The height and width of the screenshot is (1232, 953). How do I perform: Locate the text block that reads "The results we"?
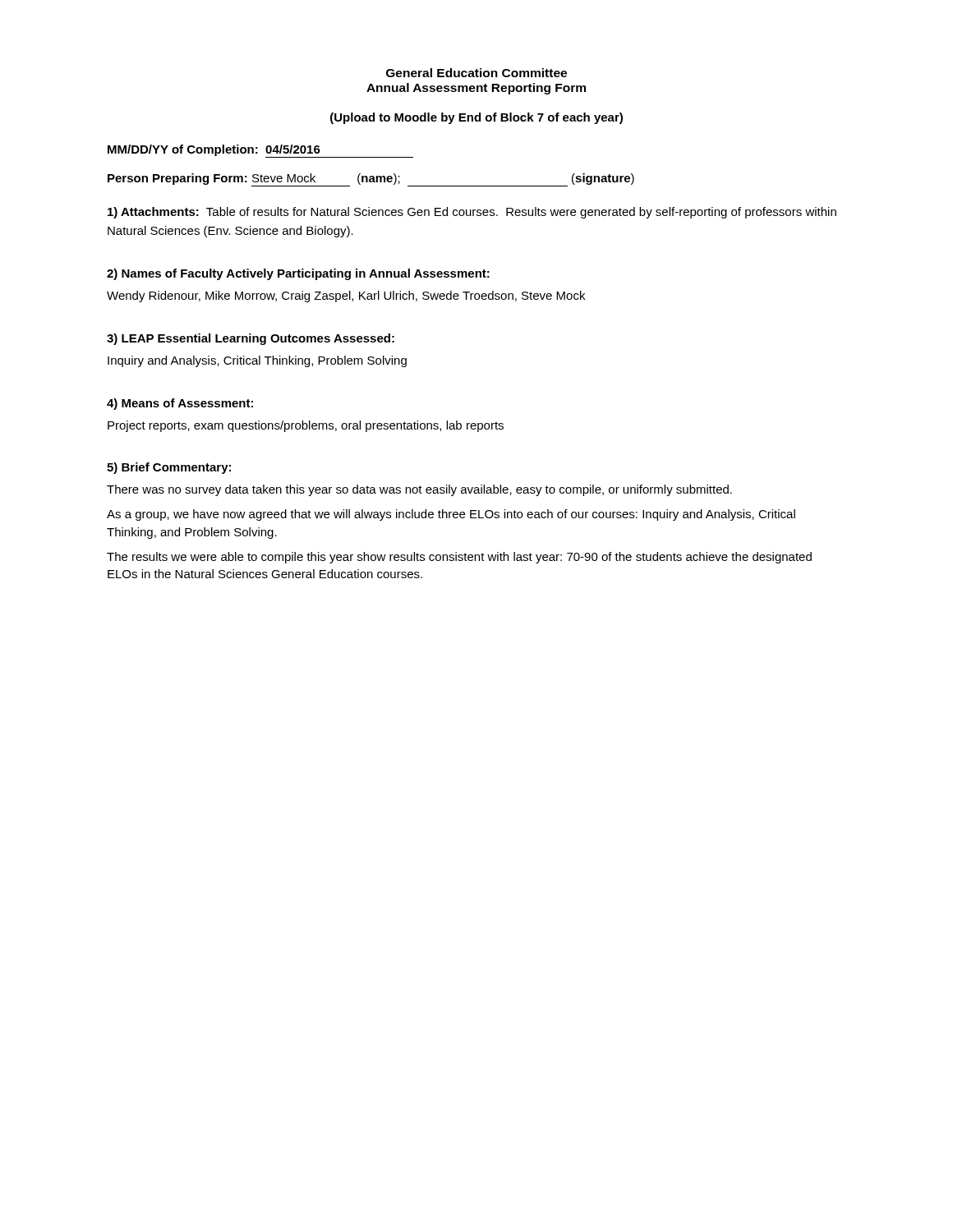(460, 565)
